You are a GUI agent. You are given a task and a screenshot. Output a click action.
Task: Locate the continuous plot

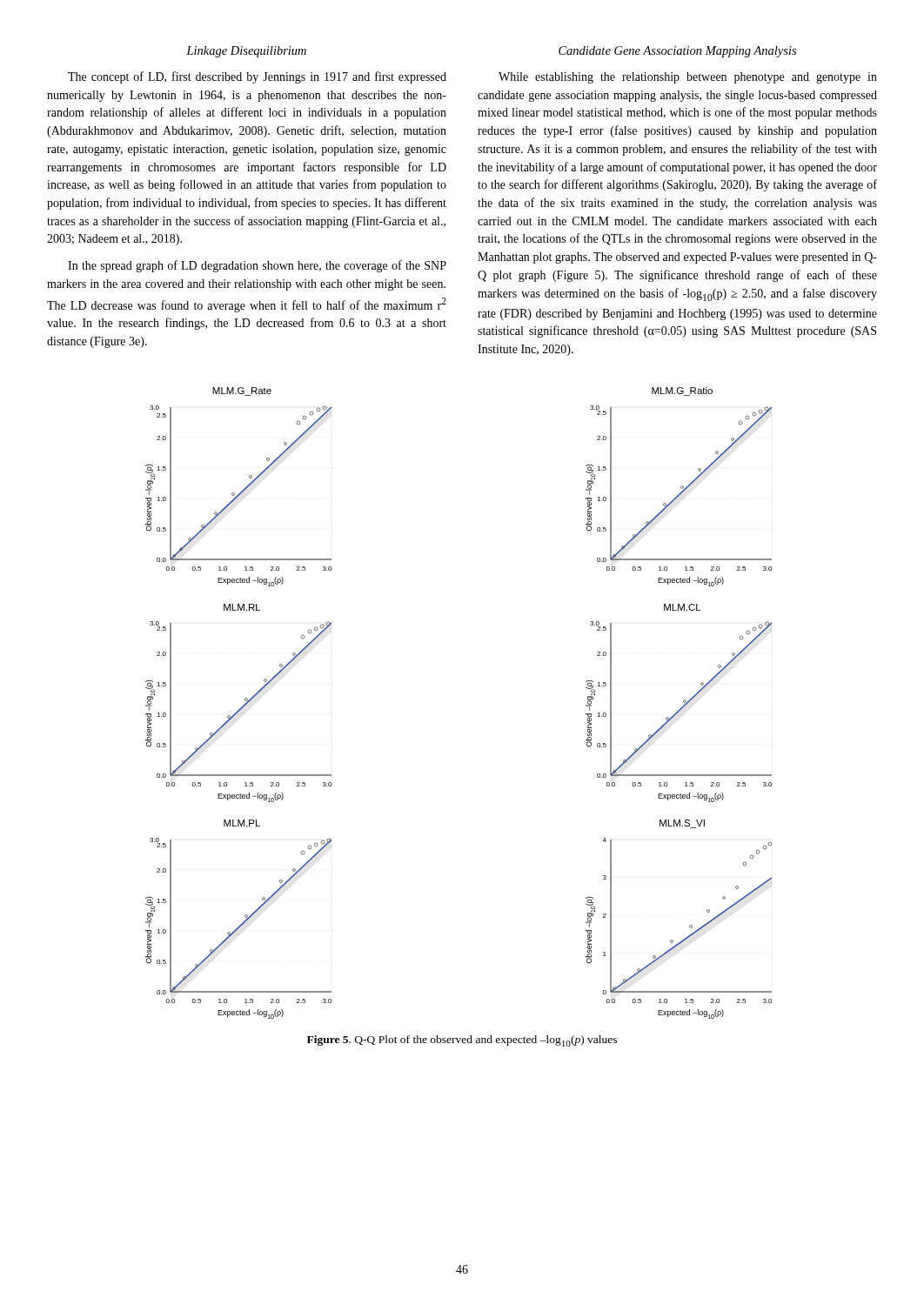tap(462, 704)
